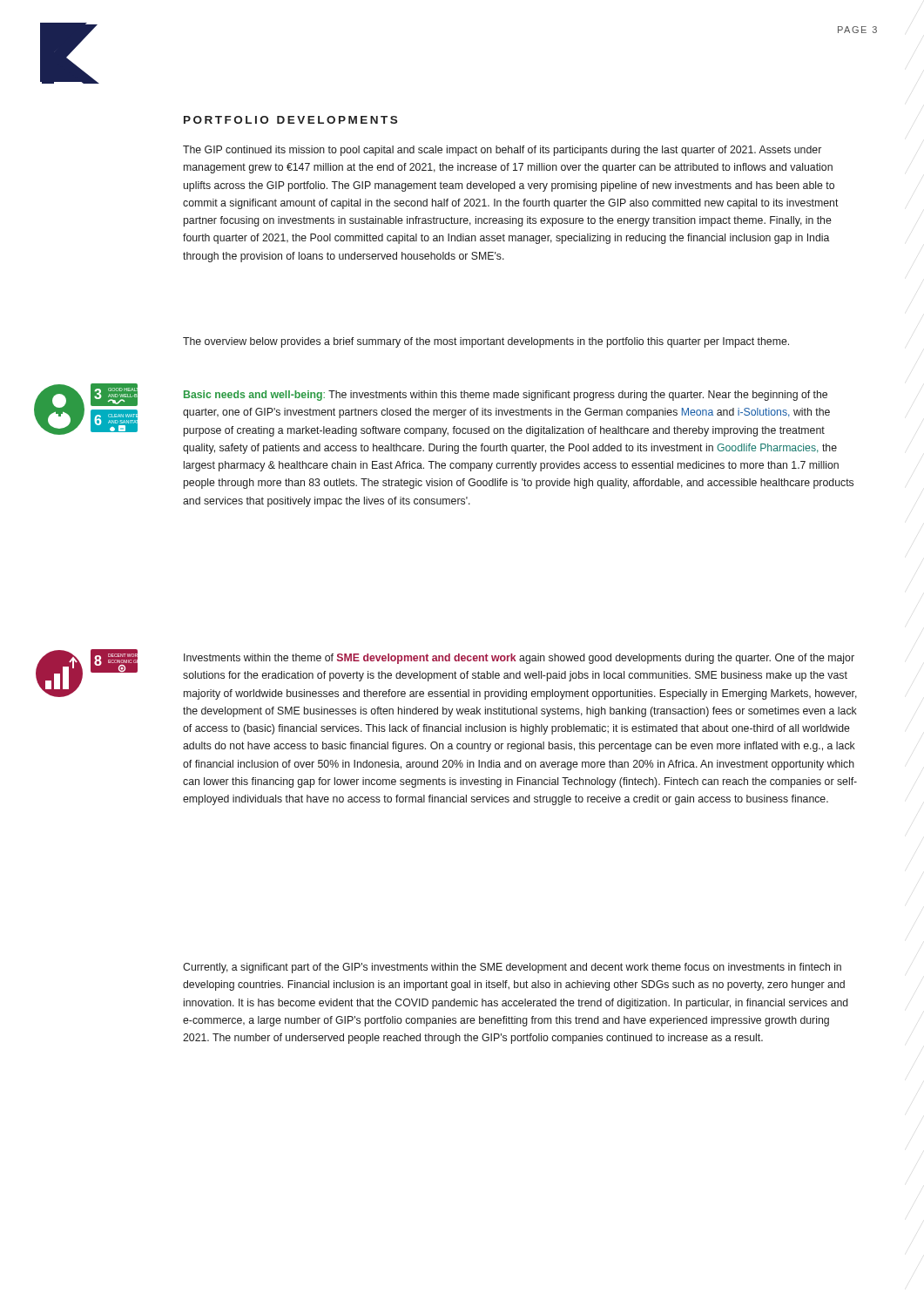Click the passage that begins "Basic needs and well-being: The investments within"
This screenshot has height=1307, width=924.
518,448
